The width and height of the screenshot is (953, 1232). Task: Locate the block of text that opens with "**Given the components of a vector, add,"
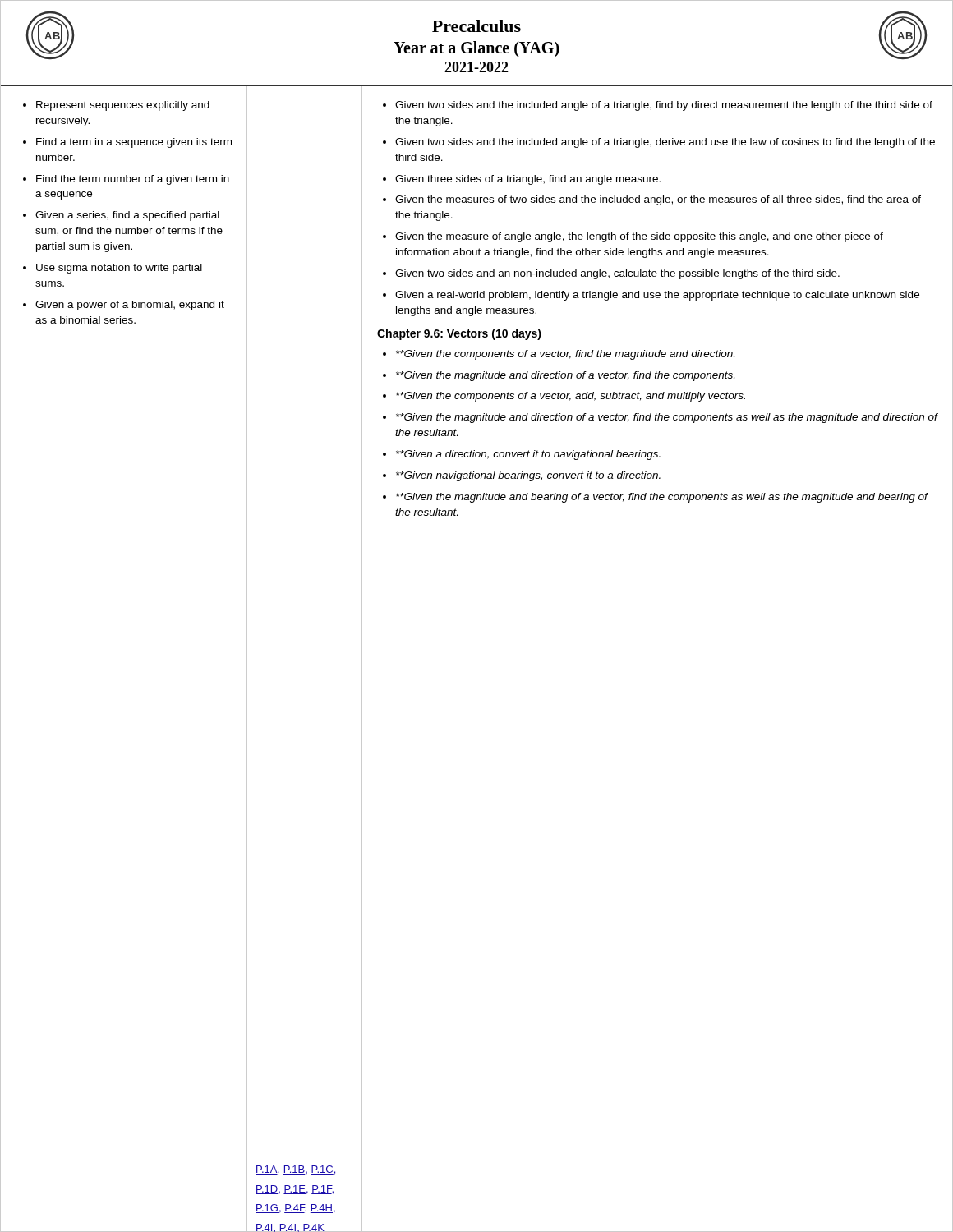tap(666, 397)
